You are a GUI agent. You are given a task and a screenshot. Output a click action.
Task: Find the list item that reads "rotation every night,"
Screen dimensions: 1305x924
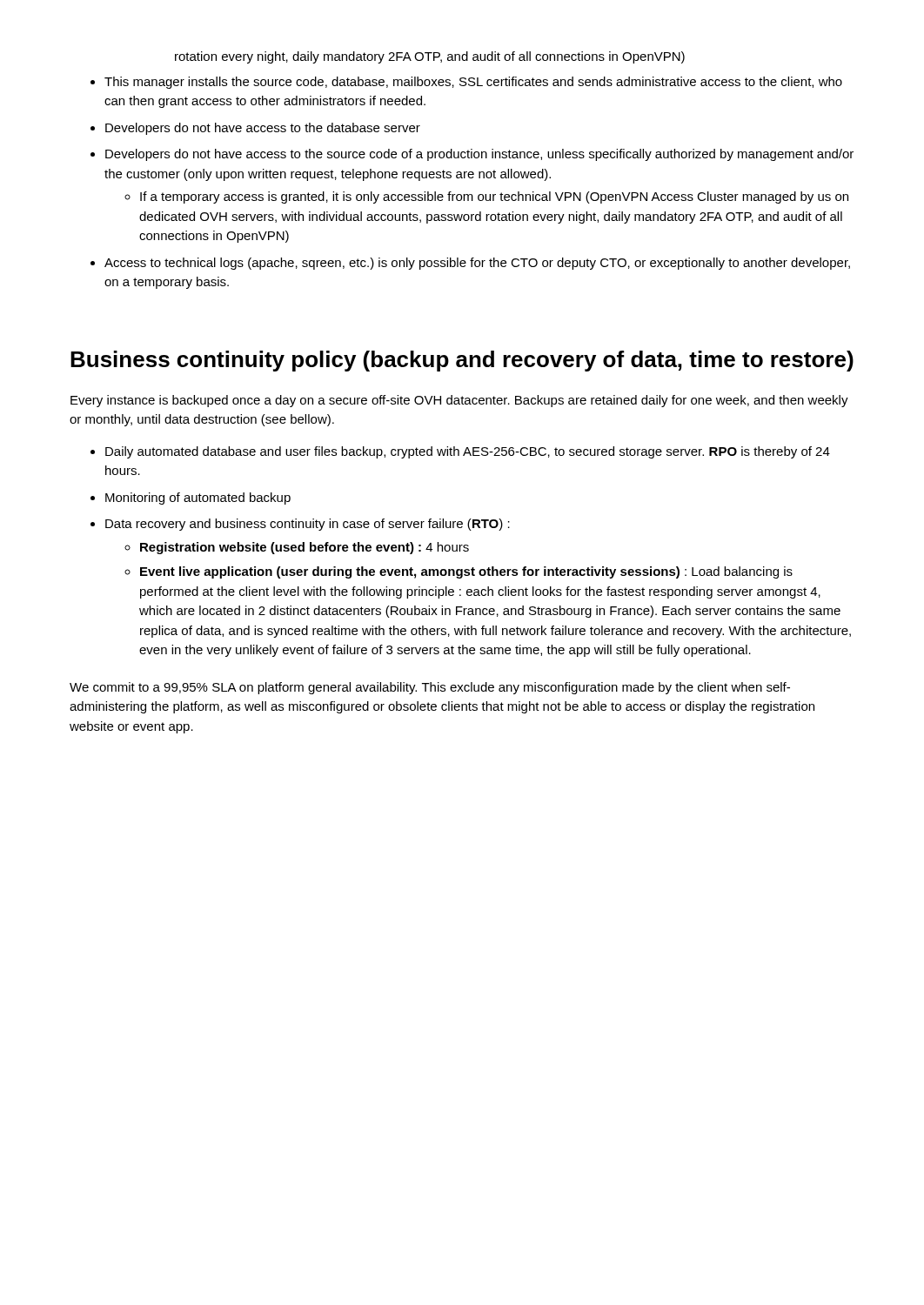click(x=430, y=56)
